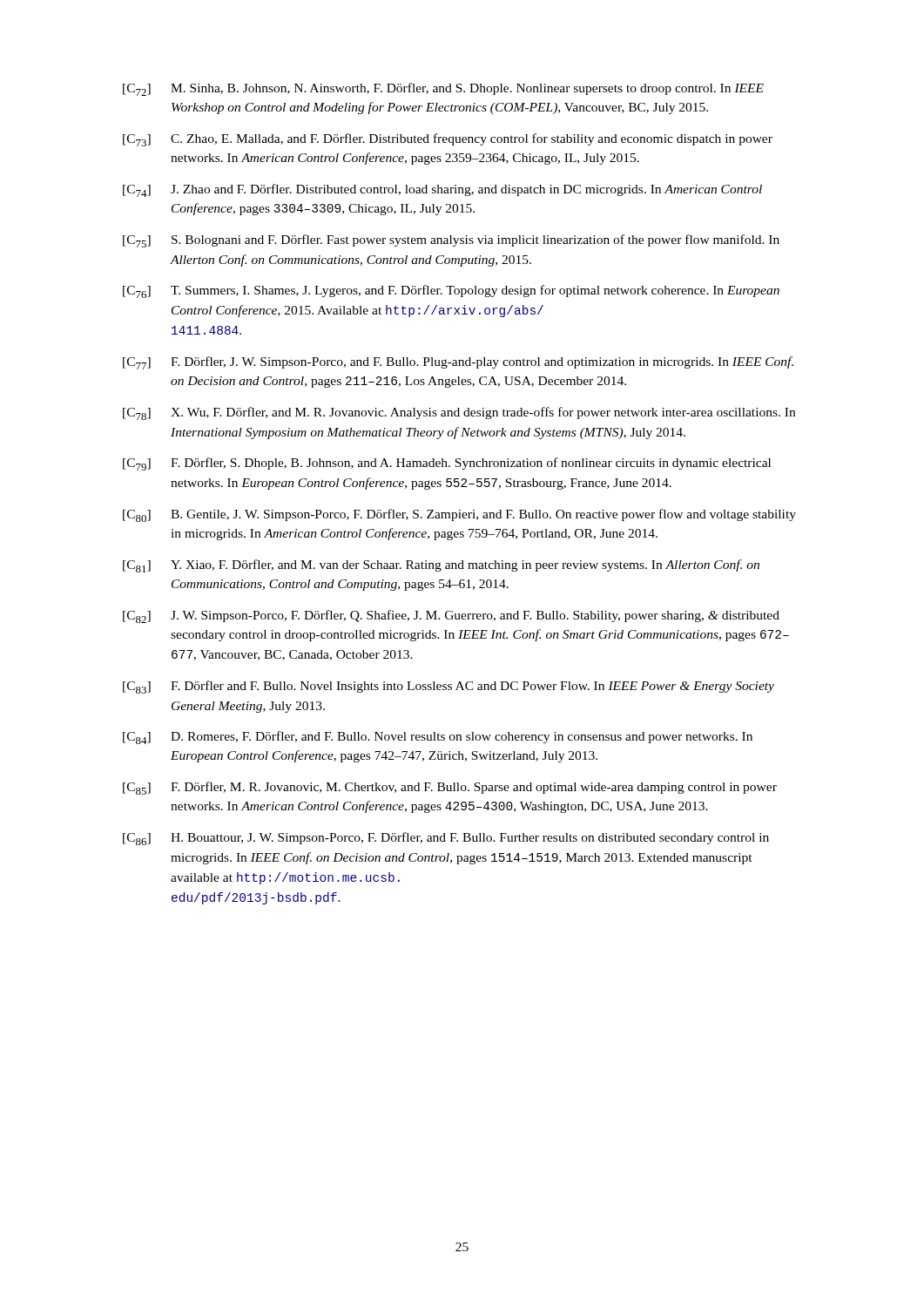The height and width of the screenshot is (1307, 924).
Task: Select the list item with the text "[C85] F. Dörfler,"
Action: (x=462, y=797)
